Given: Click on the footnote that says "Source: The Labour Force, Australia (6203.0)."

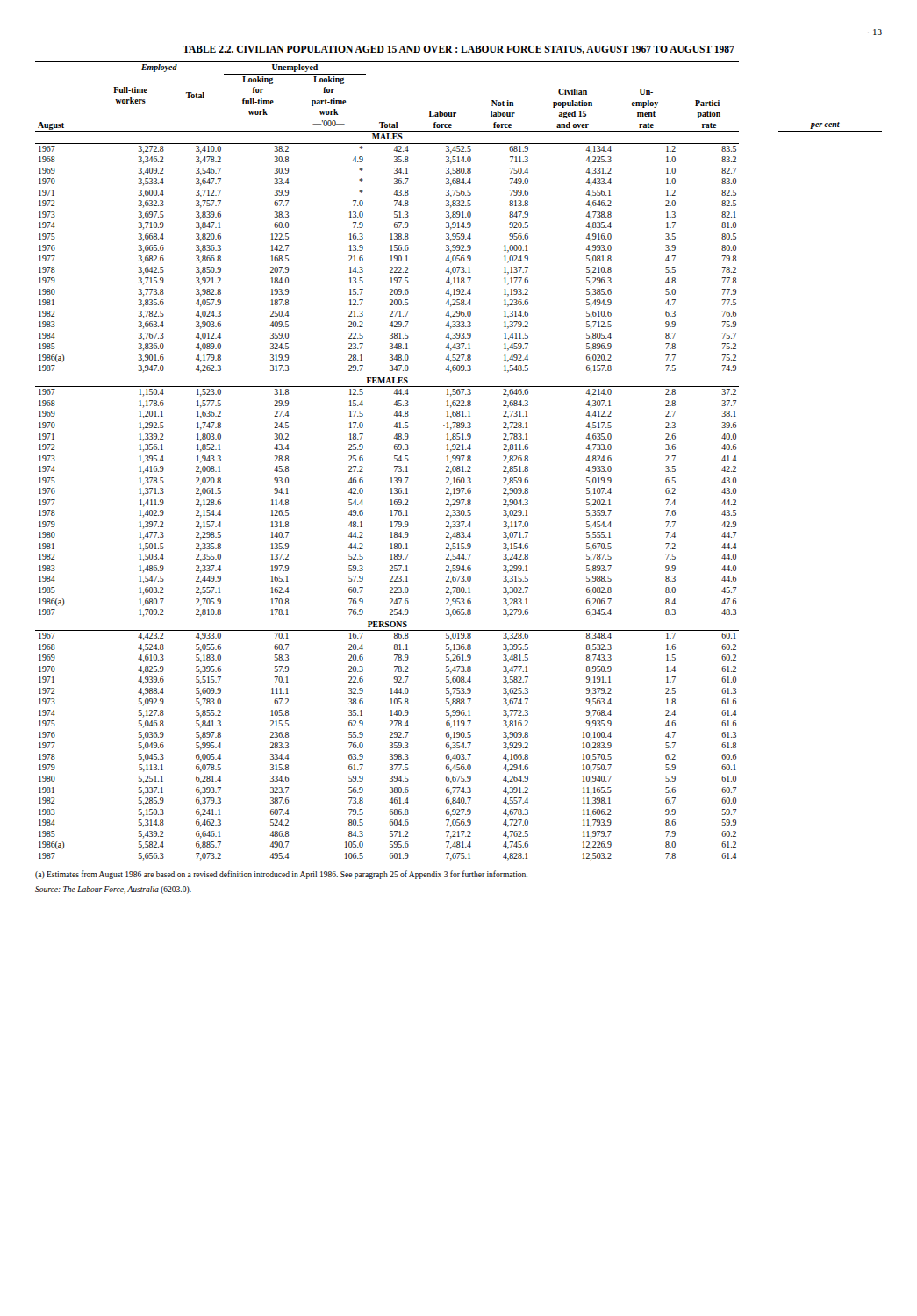Looking at the screenshot, I should coord(113,889).
